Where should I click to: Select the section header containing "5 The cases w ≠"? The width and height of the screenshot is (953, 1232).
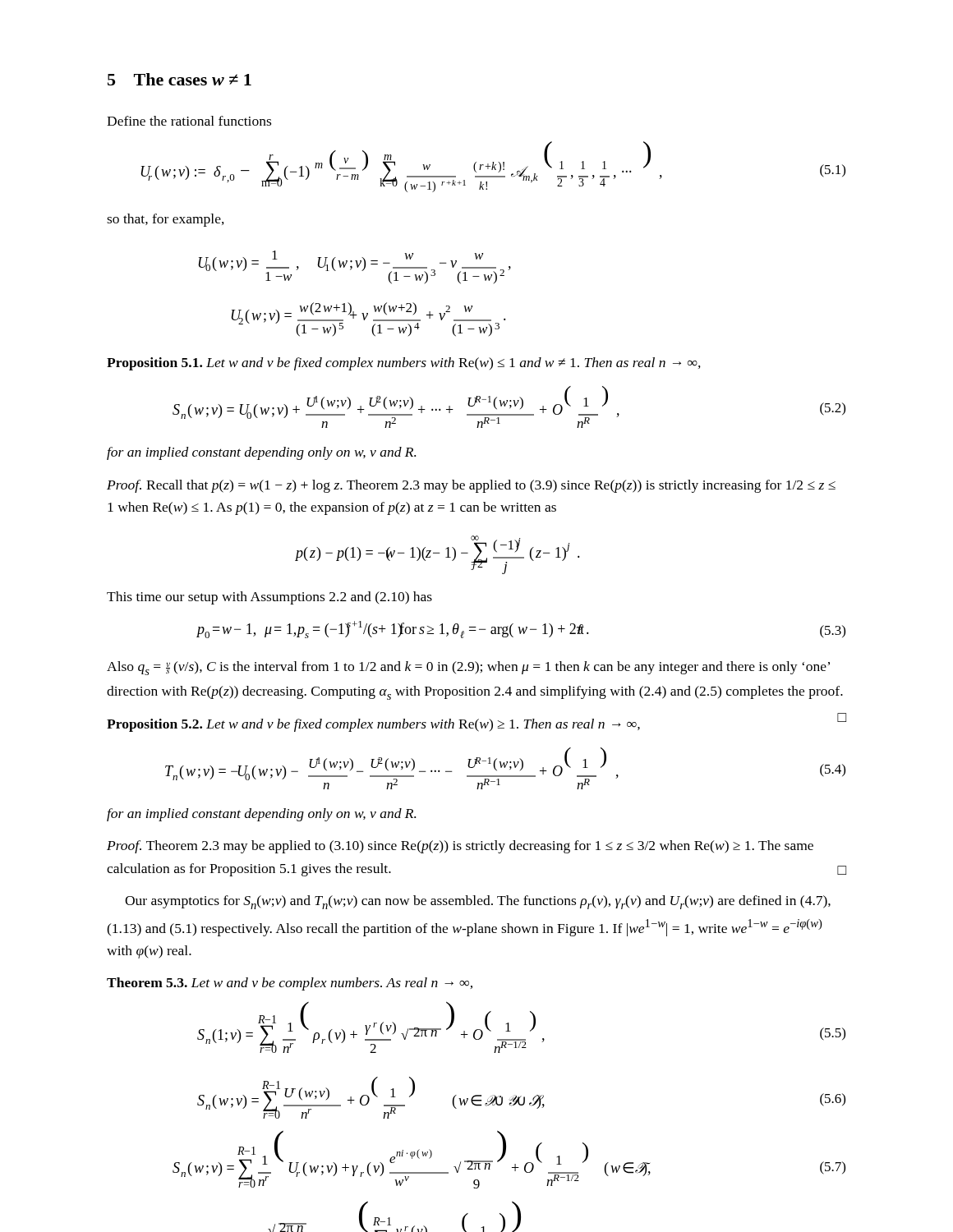point(179,79)
